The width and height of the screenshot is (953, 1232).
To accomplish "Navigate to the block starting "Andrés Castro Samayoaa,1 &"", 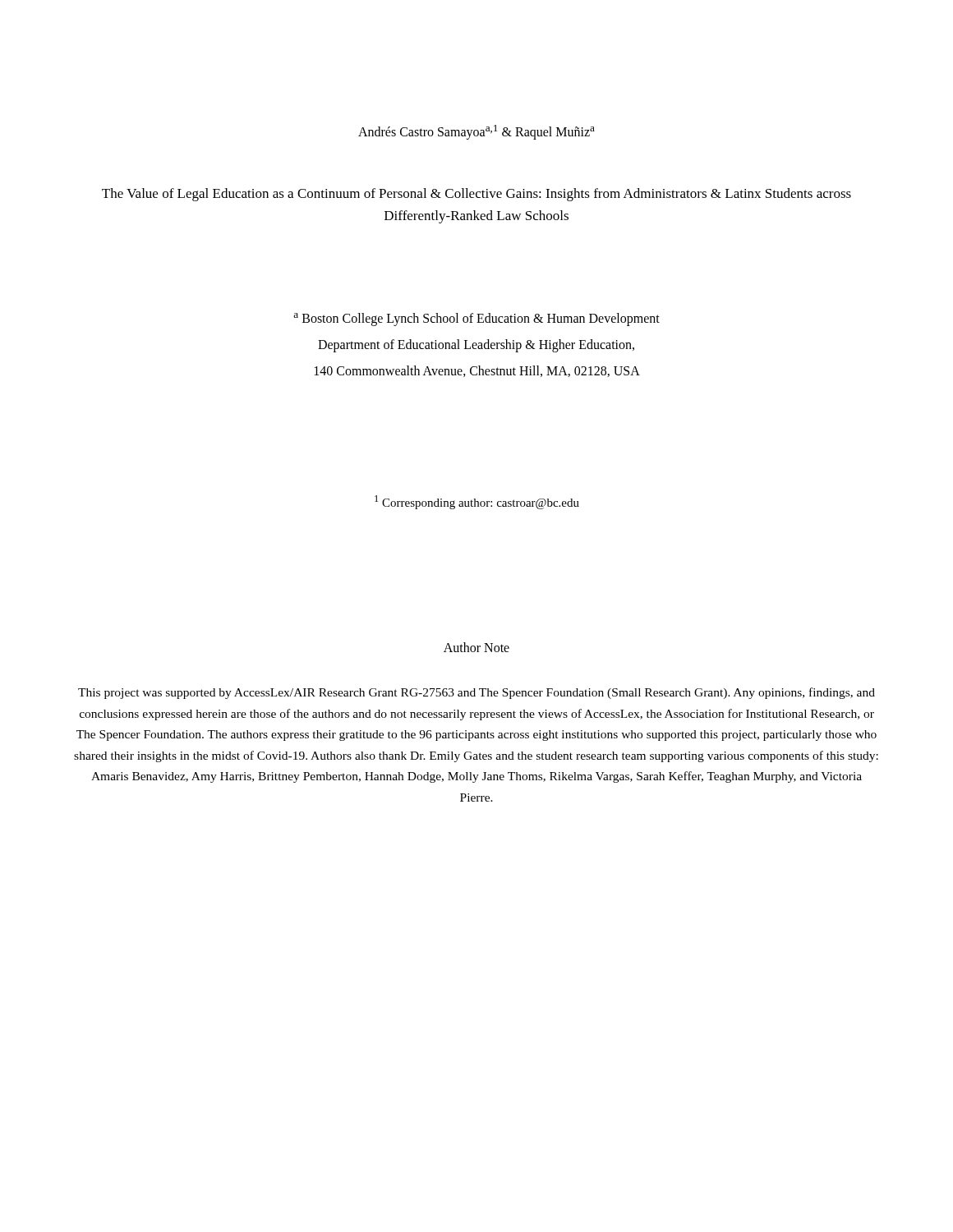I will coord(476,130).
